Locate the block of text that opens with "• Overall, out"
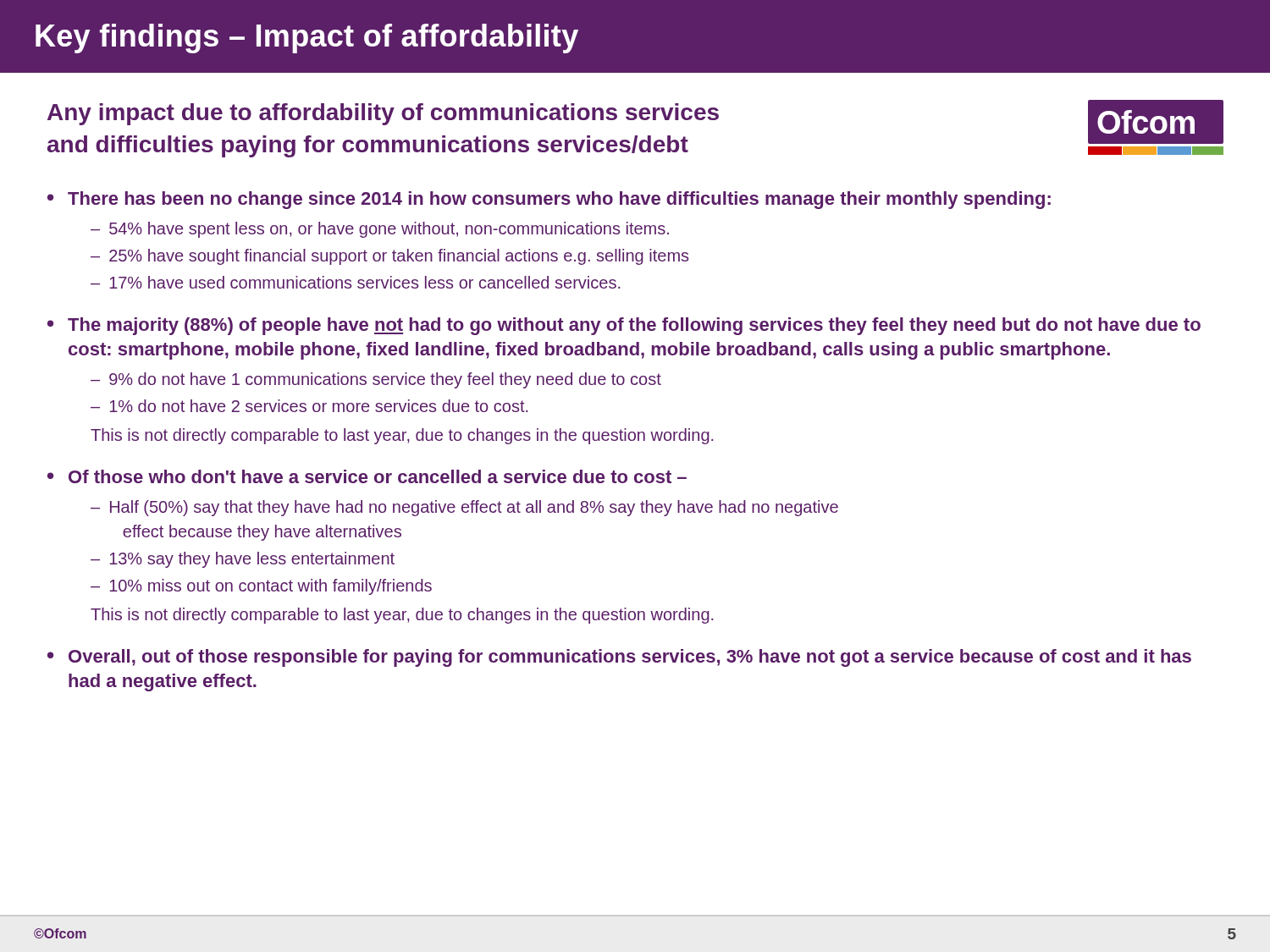Image resolution: width=1270 pixels, height=952 pixels. 635,669
